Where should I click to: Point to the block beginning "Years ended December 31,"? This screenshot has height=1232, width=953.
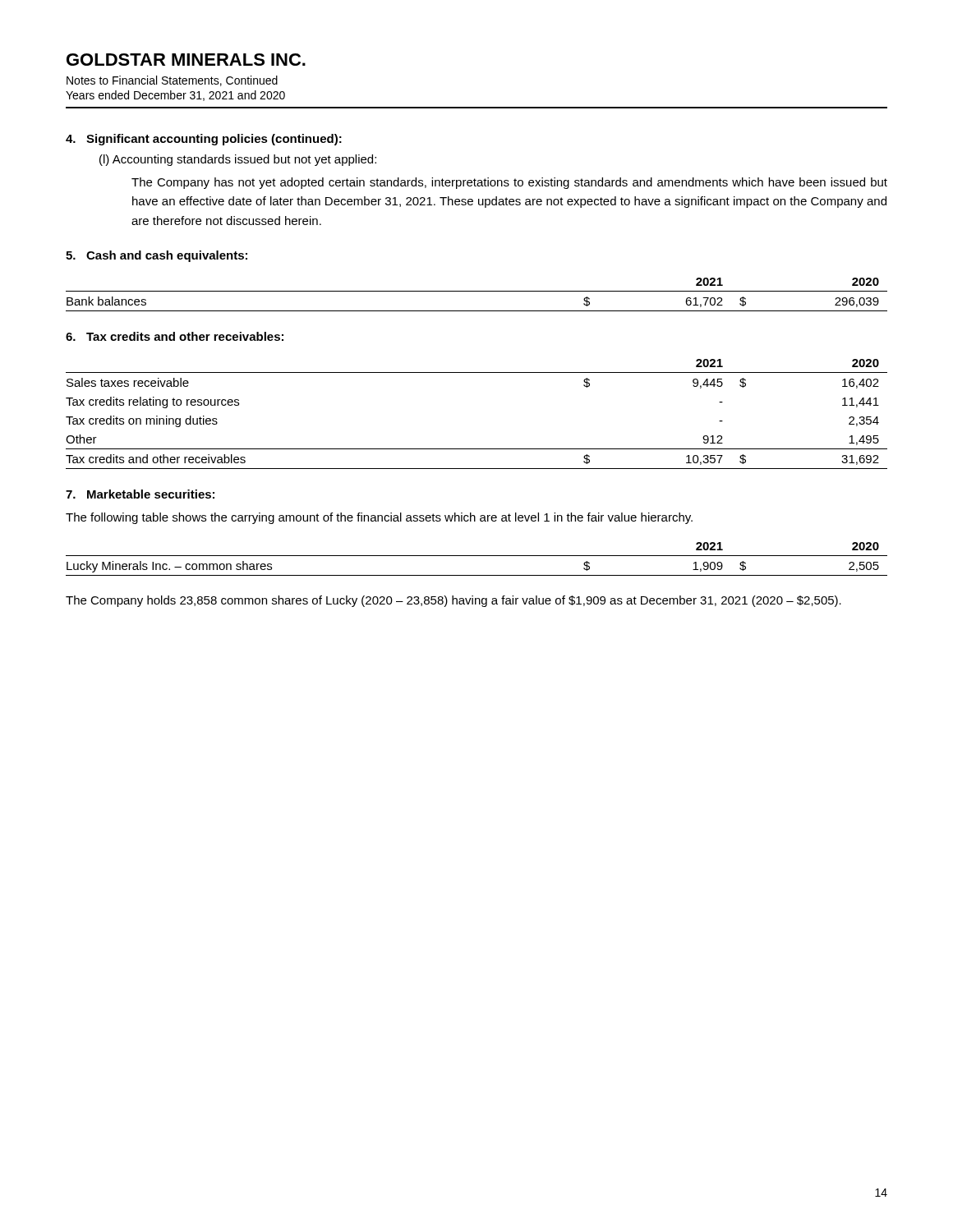tap(176, 95)
